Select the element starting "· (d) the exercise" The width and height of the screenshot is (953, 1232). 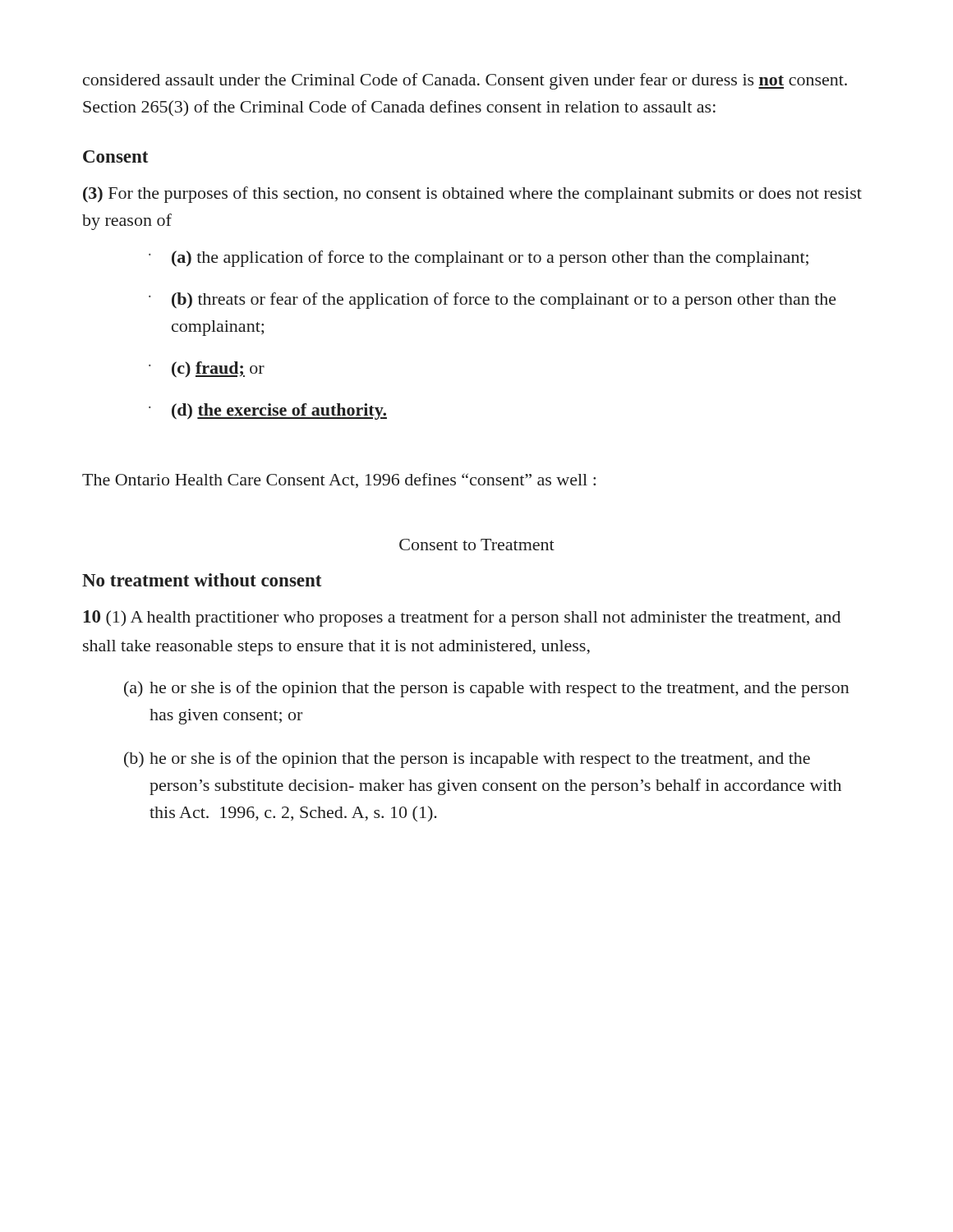click(268, 411)
